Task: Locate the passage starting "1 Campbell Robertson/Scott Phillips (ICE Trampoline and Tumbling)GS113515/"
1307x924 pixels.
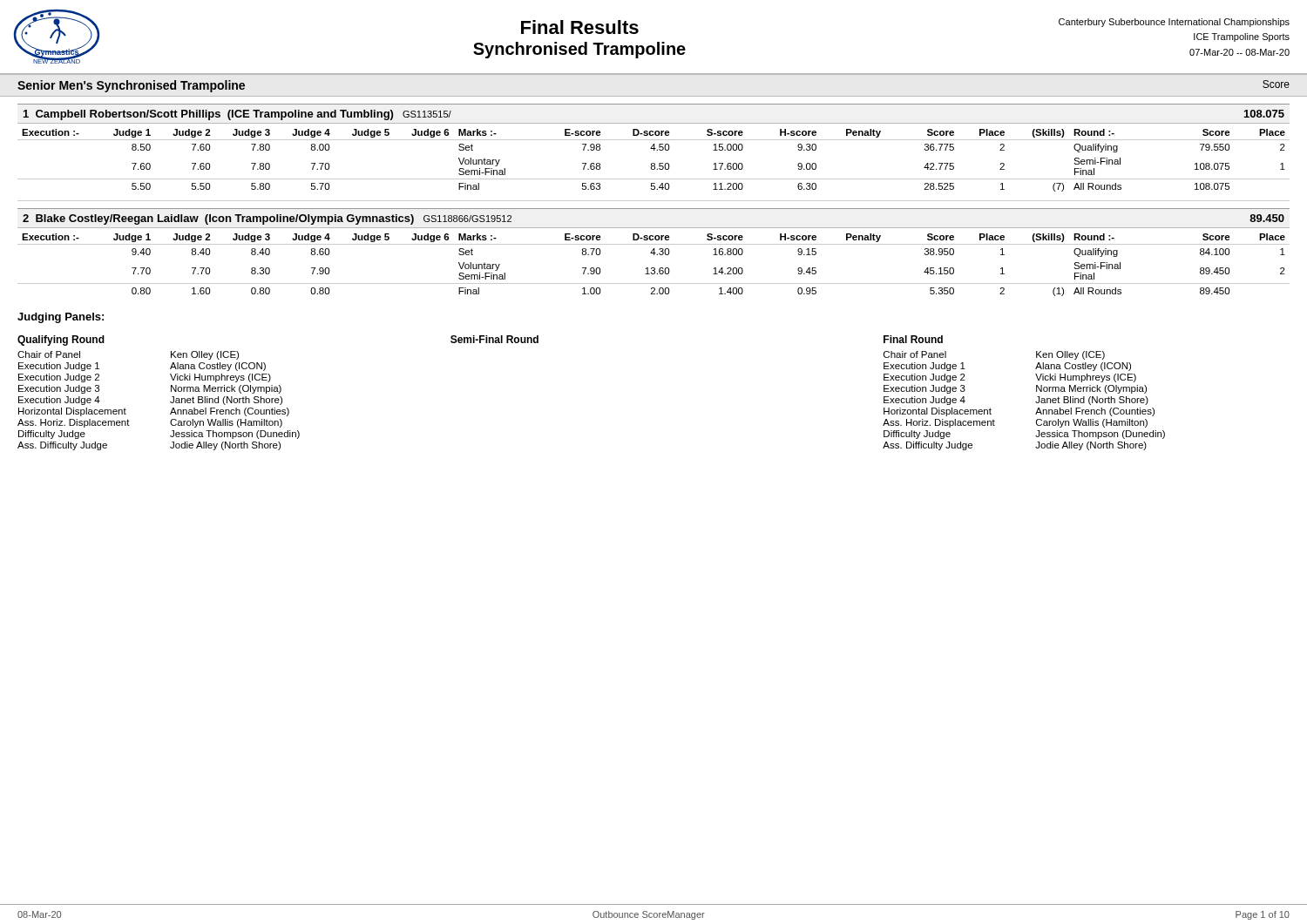Action: tap(654, 114)
